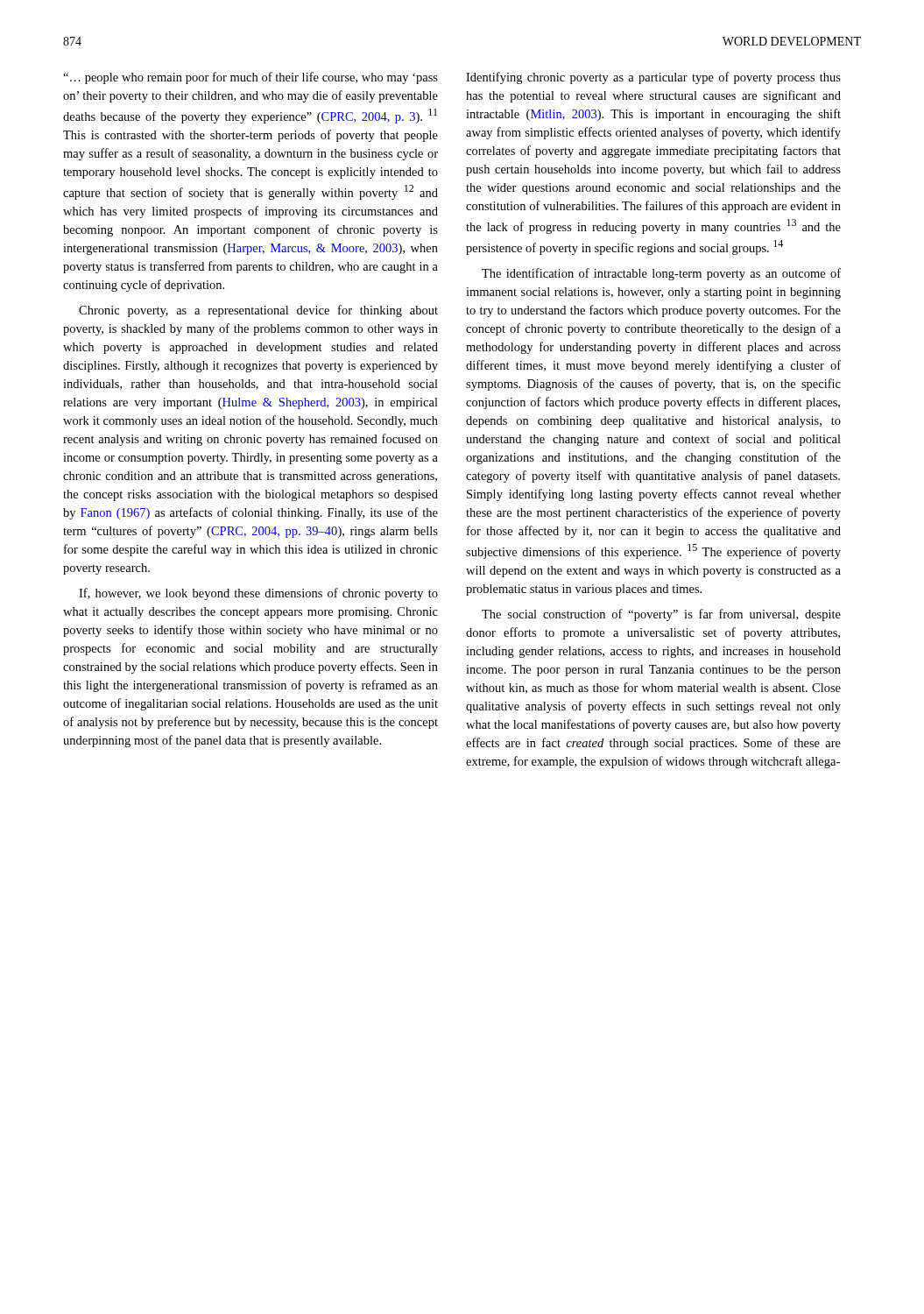Viewport: 924px width, 1314px height.
Task: Find the text block that reads "The identification of intractable long-term poverty as an"
Action: tap(653, 431)
